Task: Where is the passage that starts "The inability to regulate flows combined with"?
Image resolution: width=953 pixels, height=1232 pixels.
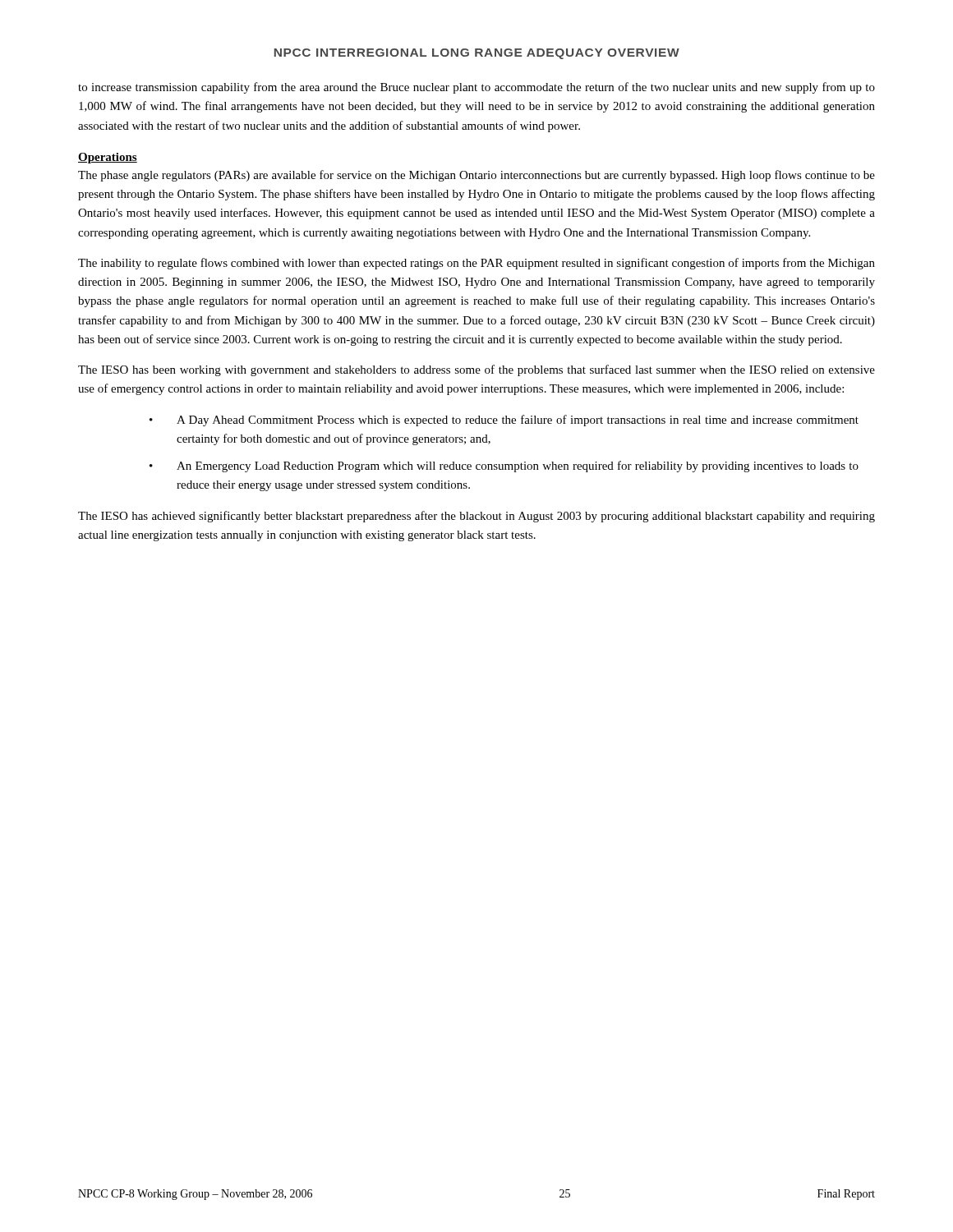Action: click(476, 301)
